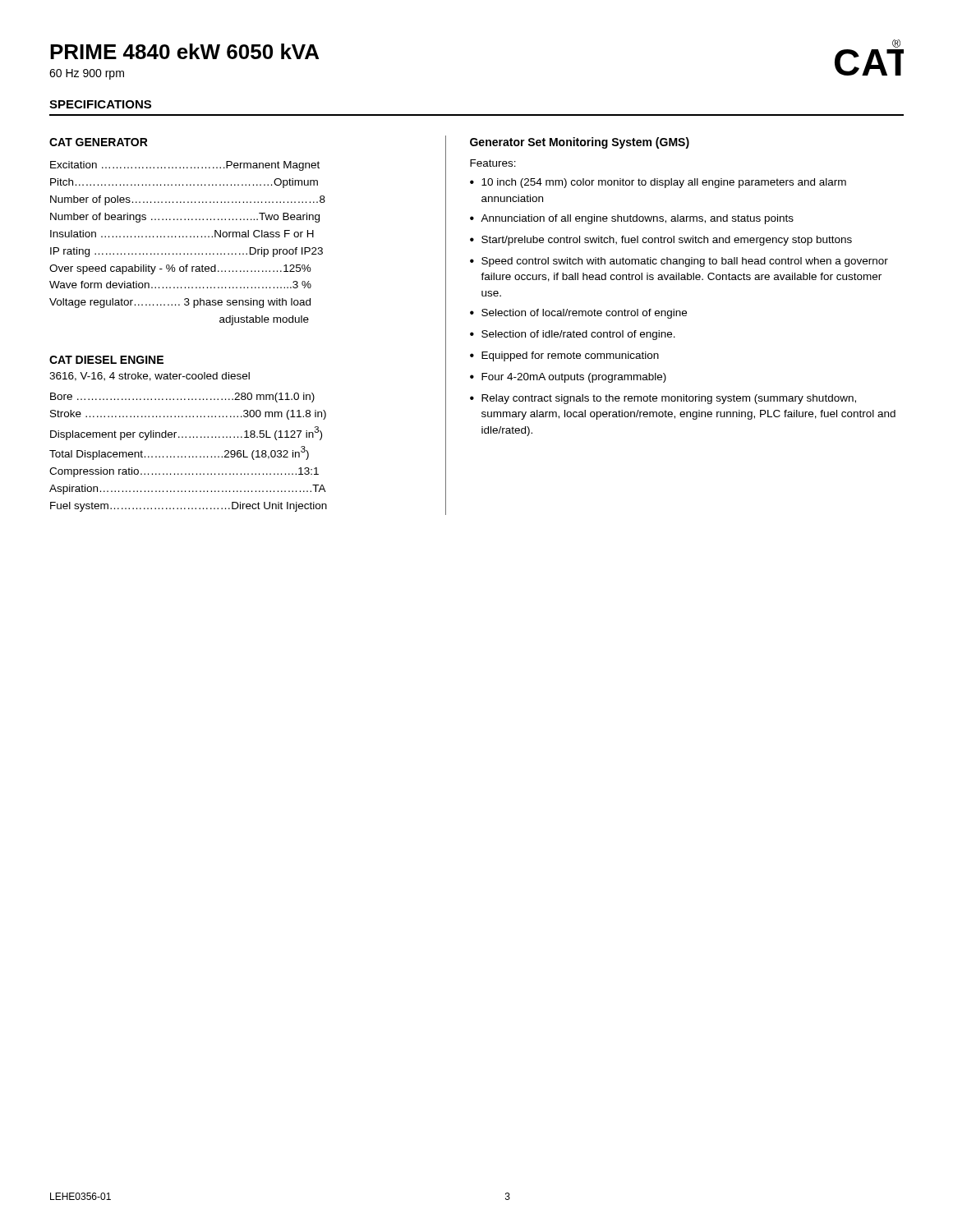Screen dimensions: 1232x953
Task: Find the text block that reads "60 Hz 900"
Action: (x=87, y=73)
